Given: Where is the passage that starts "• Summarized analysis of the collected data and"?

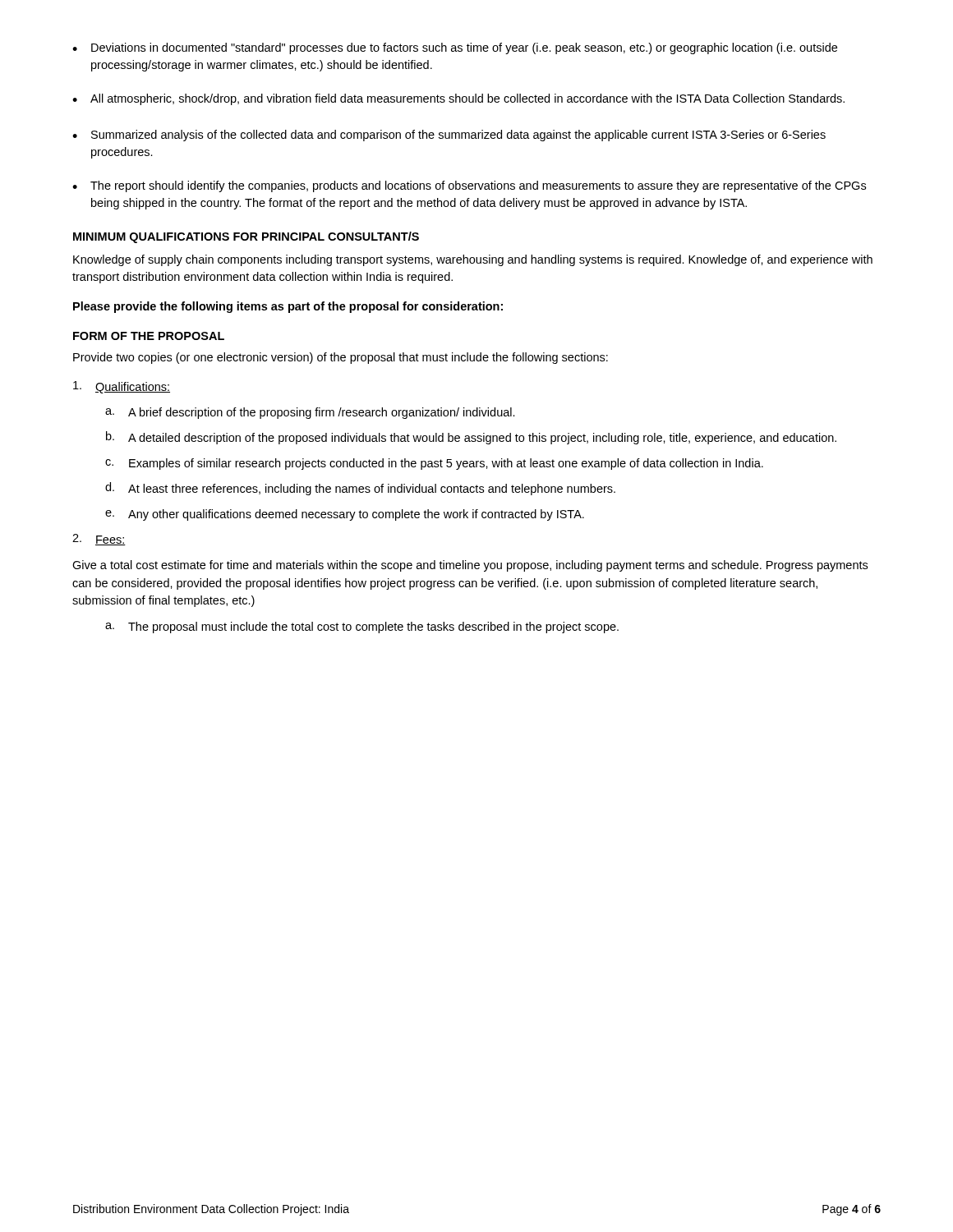Looking at the screenshot, I should 476,143.
